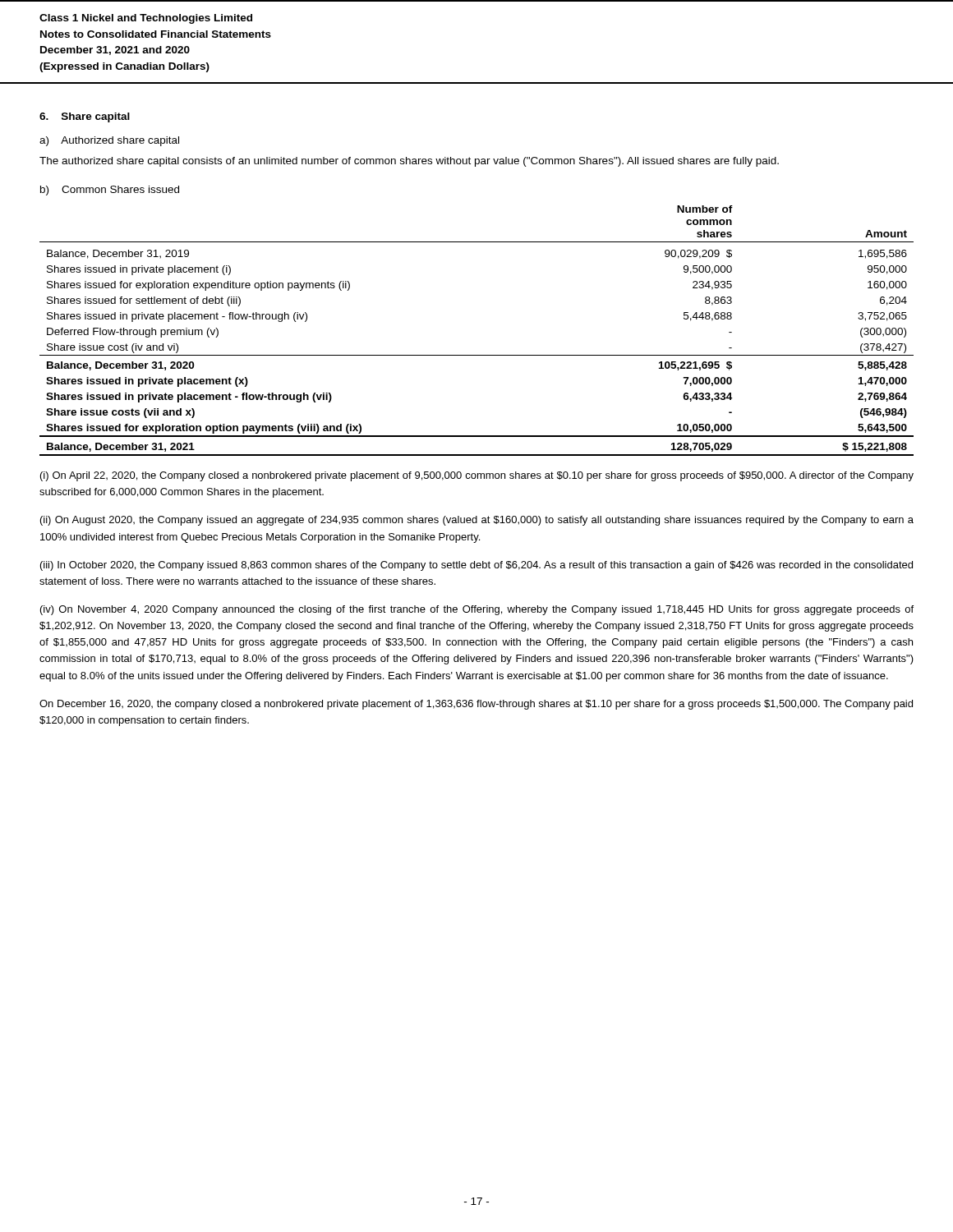Click on the table containing "Shares issued in private placement"
The image size is (953, 1232).
click(x=476, y=328)
